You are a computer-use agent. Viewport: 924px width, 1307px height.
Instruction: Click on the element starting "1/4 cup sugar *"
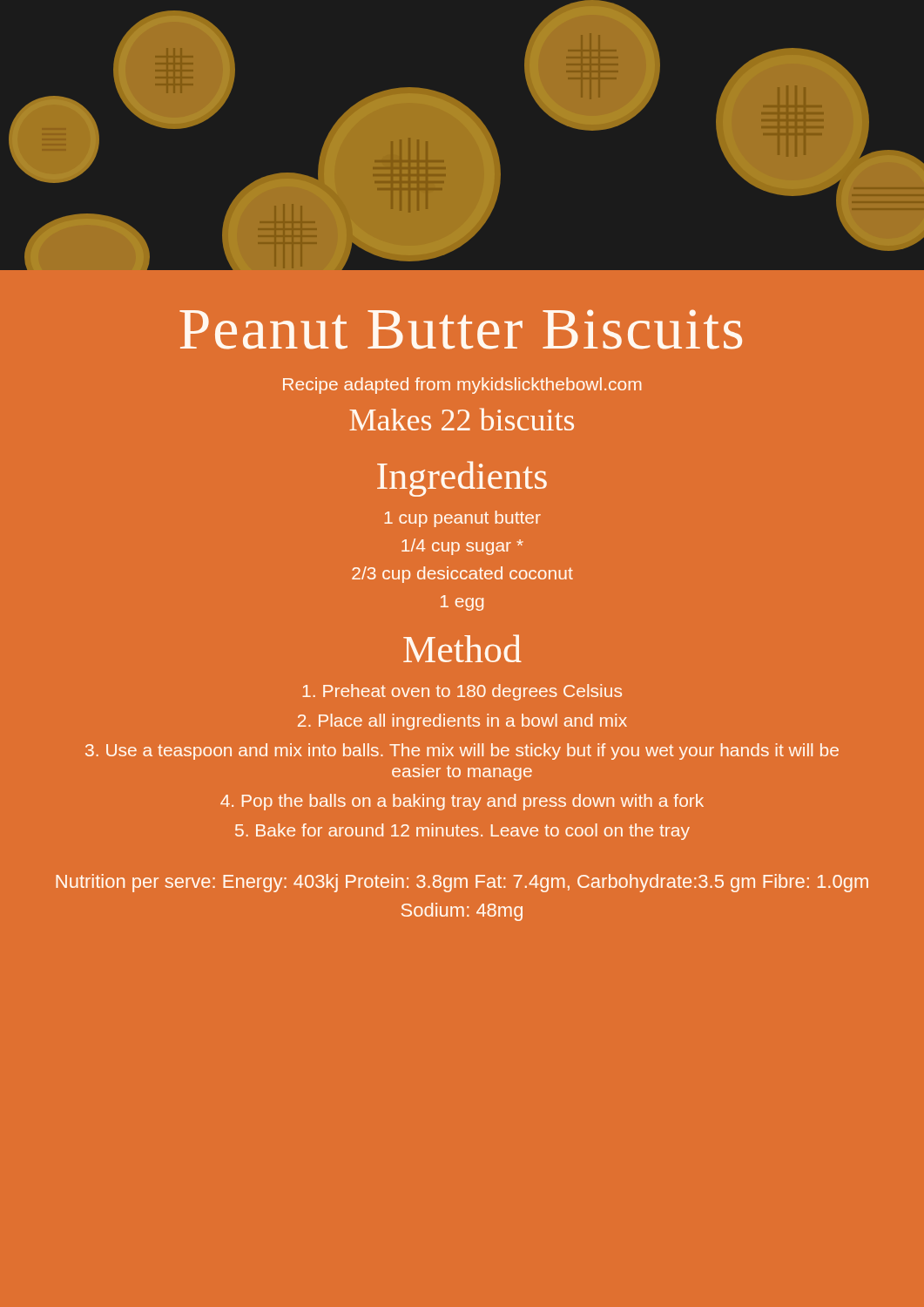(462, 545)
